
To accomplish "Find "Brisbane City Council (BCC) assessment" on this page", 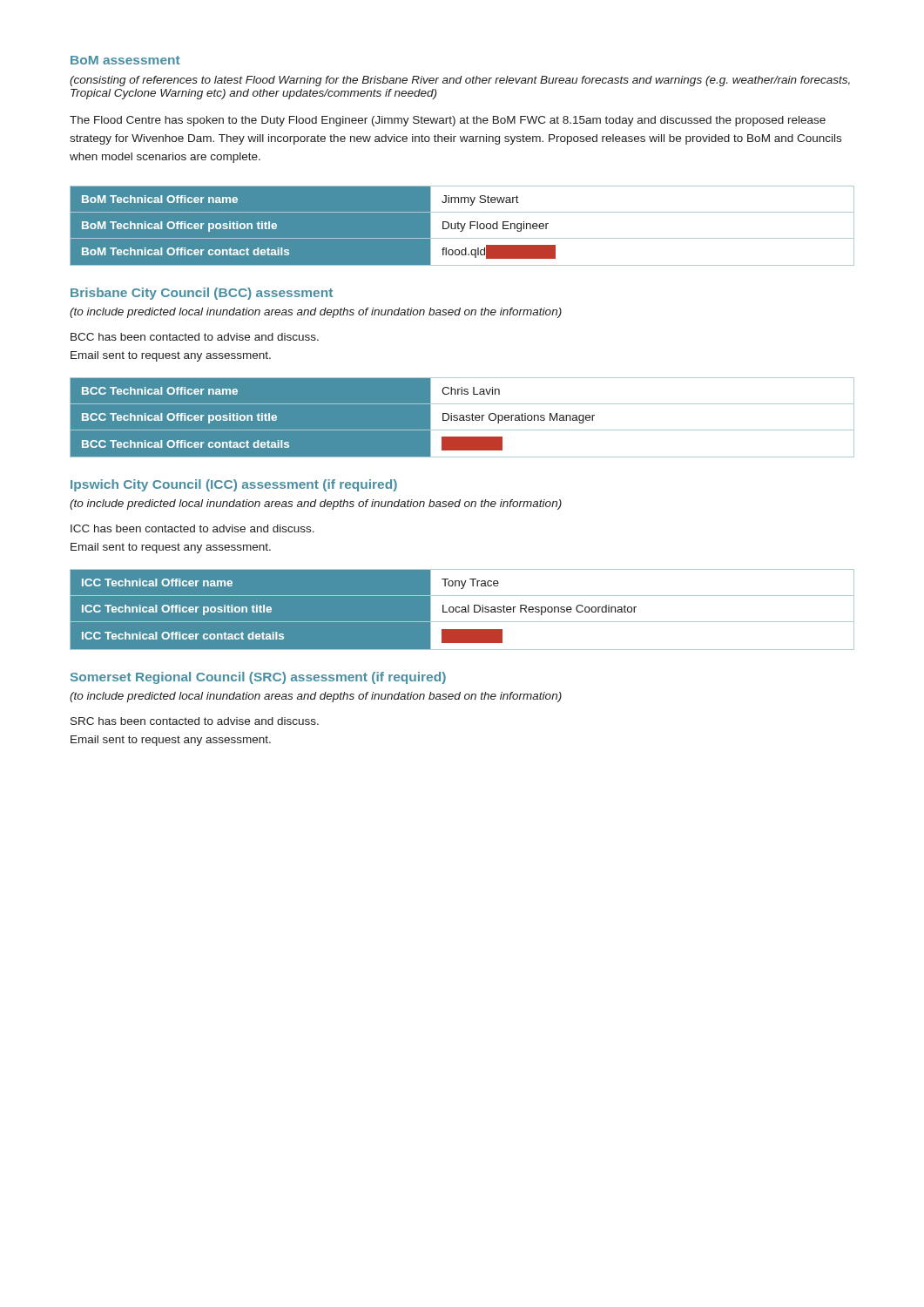I will coord(201,293).
